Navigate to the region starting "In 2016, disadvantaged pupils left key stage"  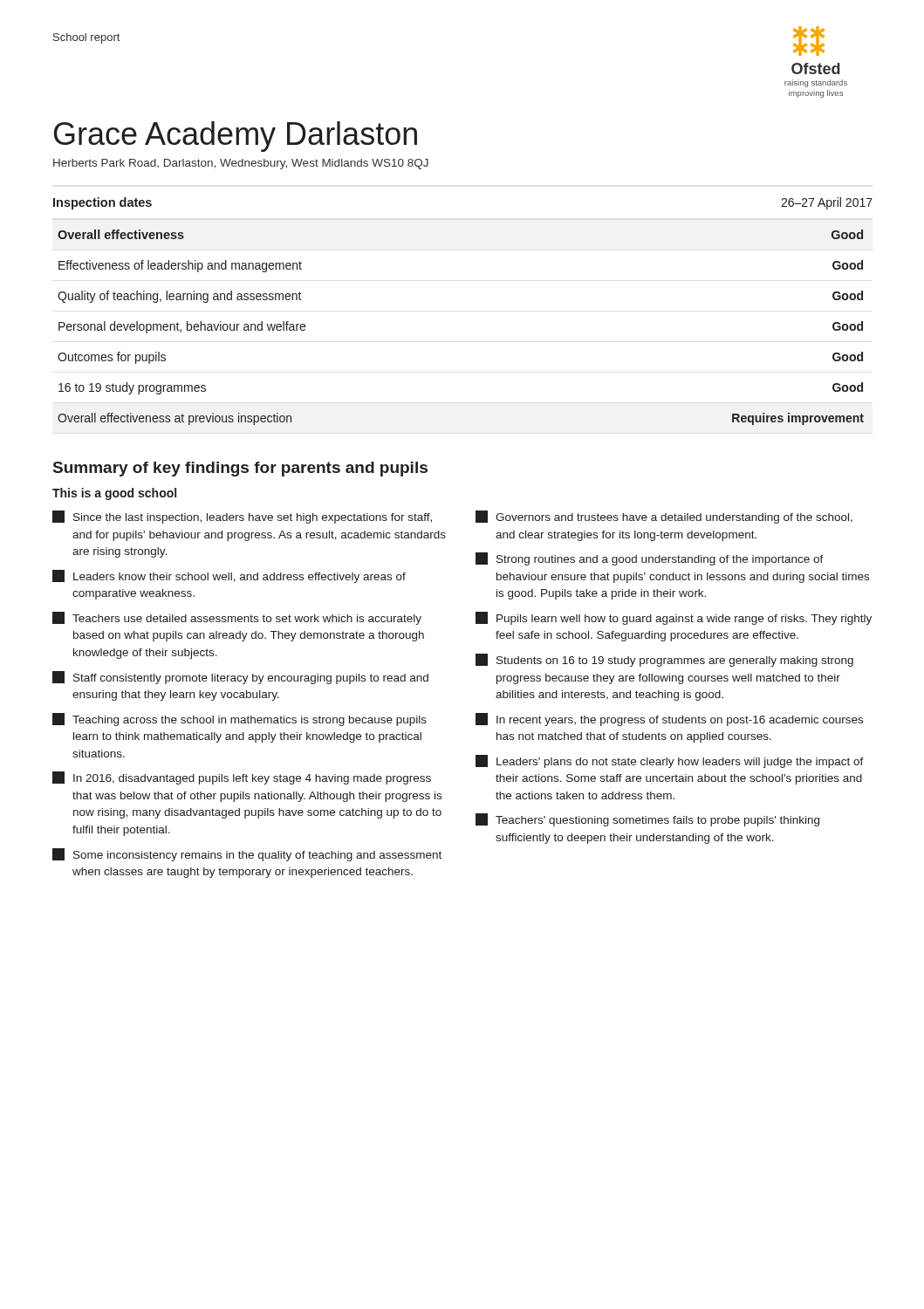(x=251, y=804)
